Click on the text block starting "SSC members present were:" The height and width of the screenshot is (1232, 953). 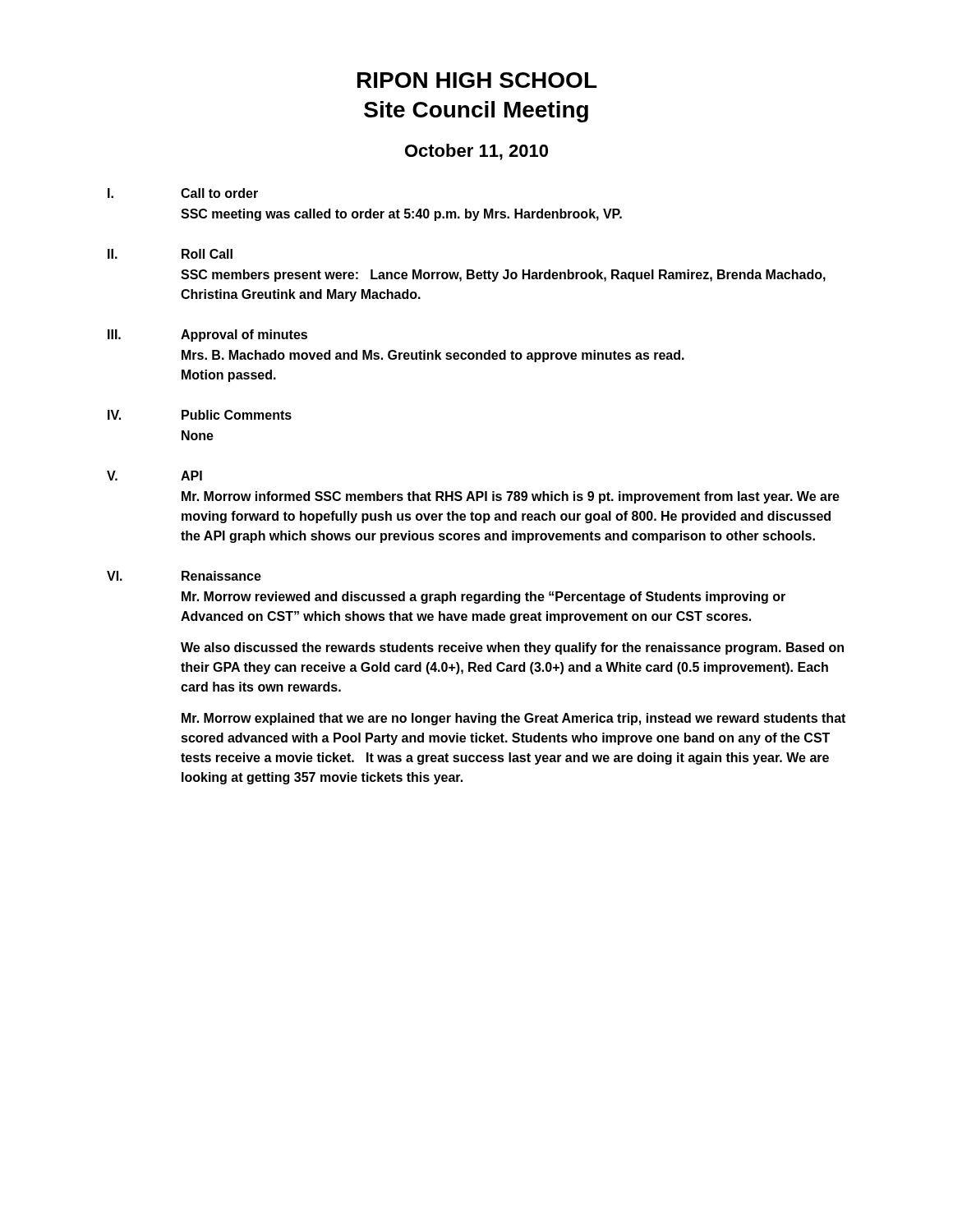point(503,284)
